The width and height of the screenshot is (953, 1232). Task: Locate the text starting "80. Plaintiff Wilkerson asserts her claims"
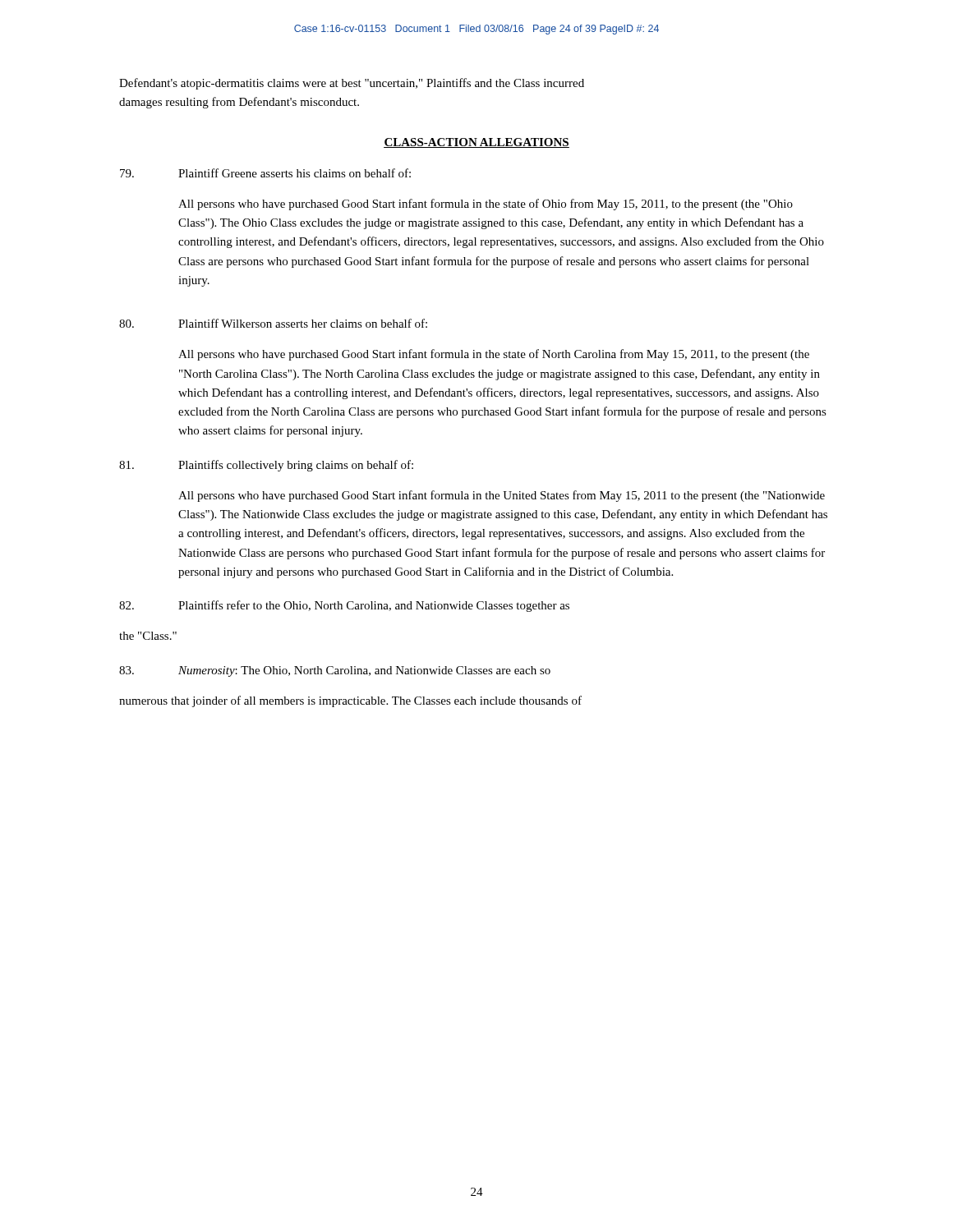click(273, 323)
